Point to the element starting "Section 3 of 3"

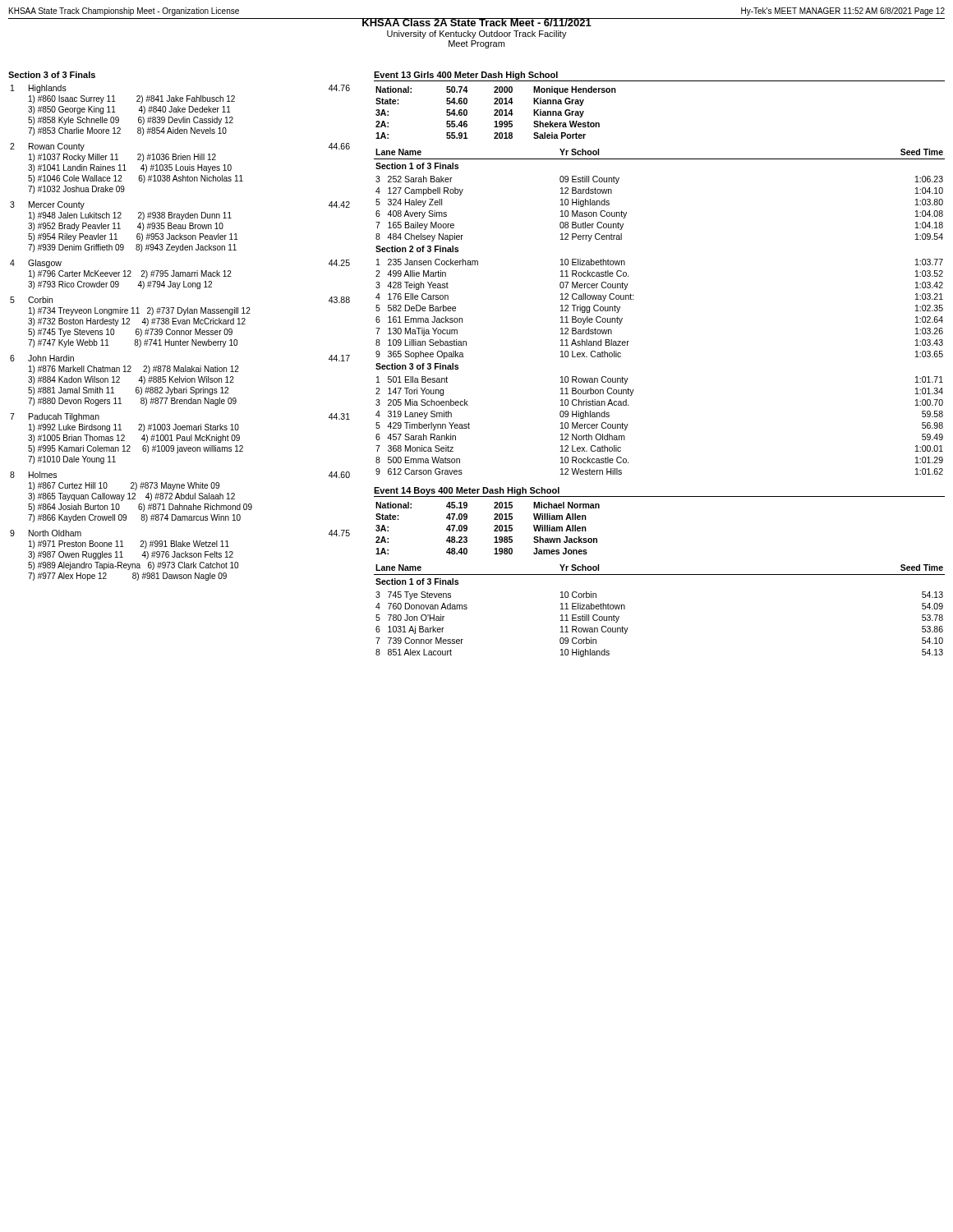click(x=52, y=75)
